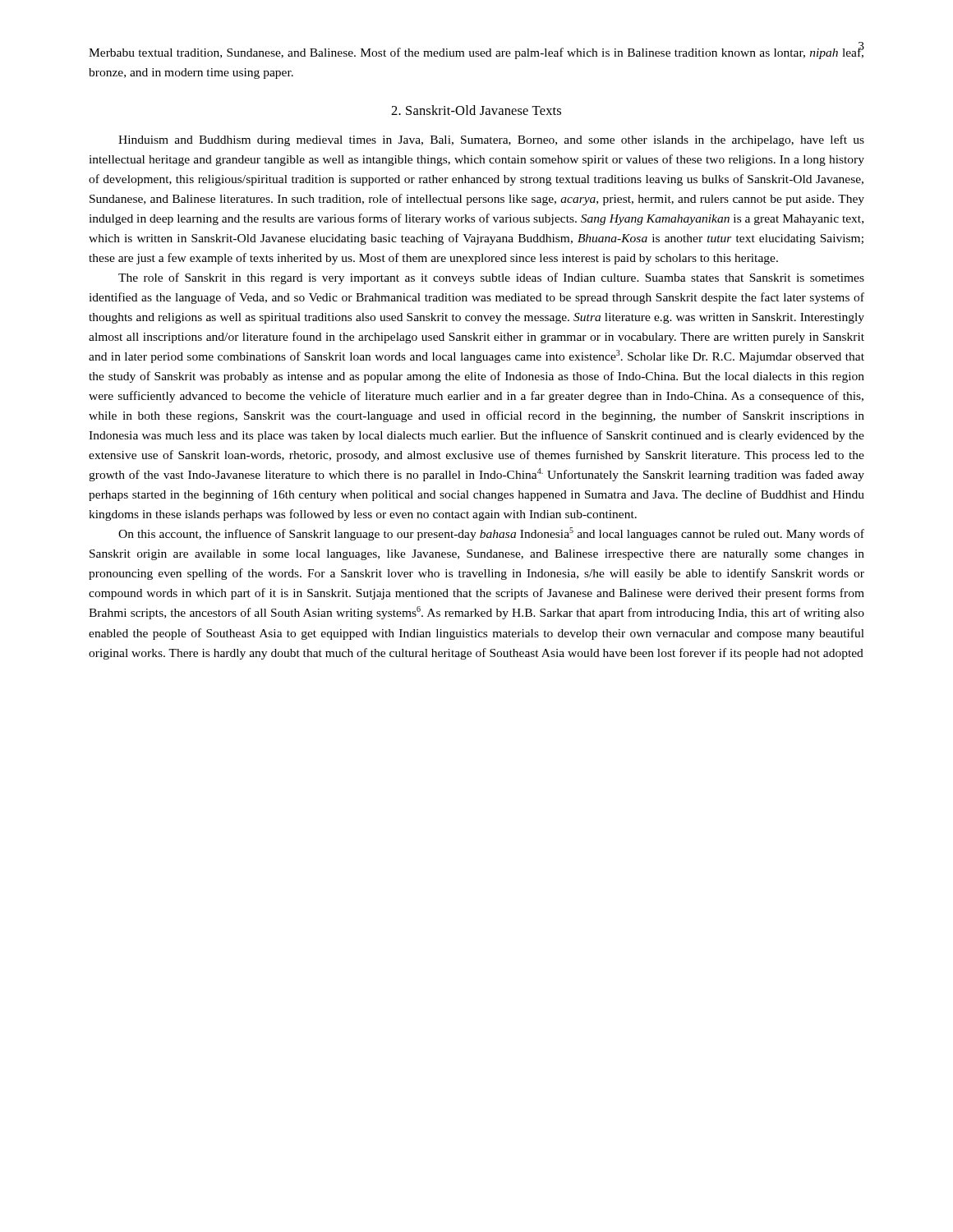Image resolution: width=953 pixels, height=1232 pixels.
Task: Click the passage that begins "The role of Sanskrit in this"
Action: click(476, 396)
